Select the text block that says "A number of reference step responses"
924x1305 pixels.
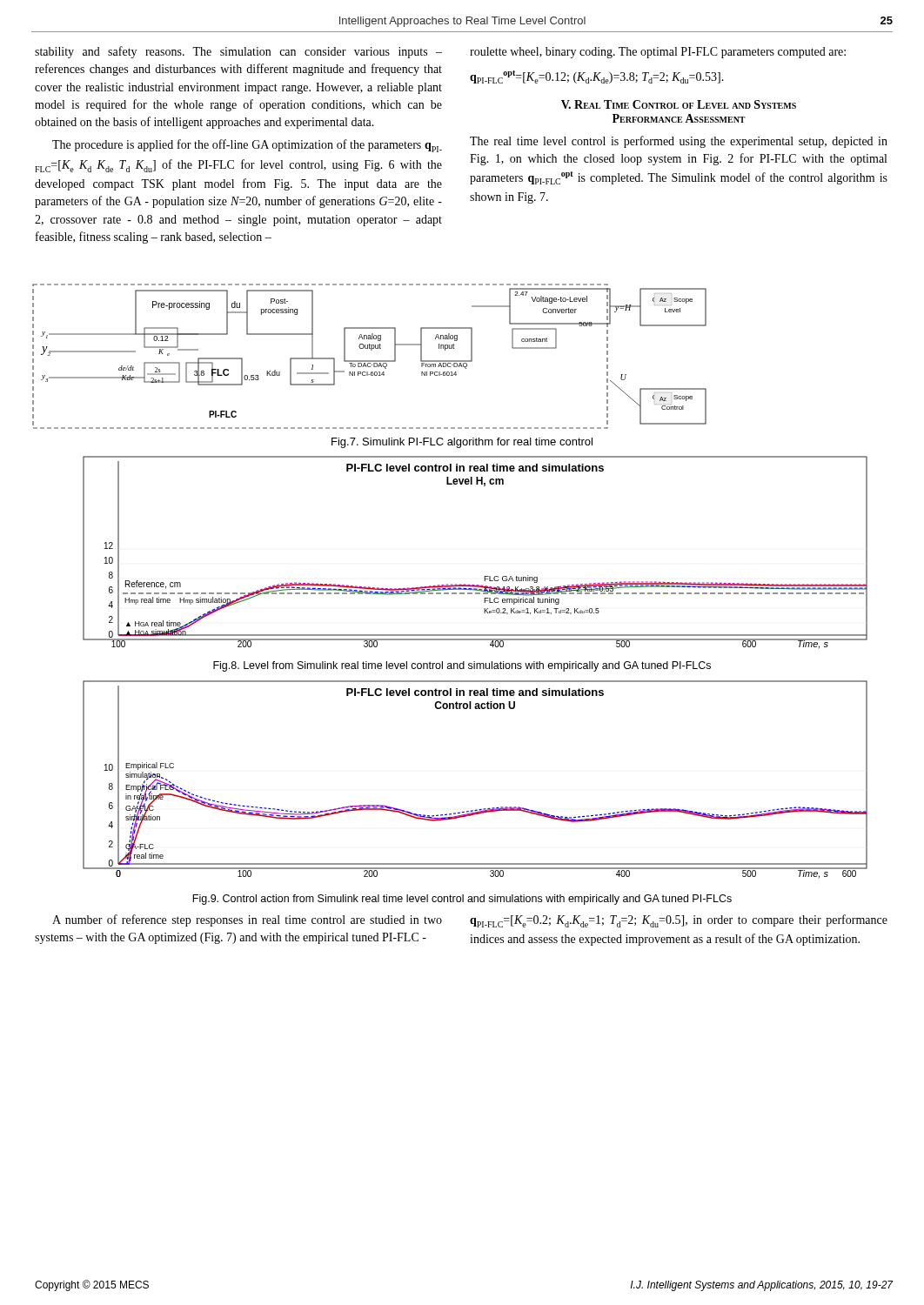coord(238,929)
